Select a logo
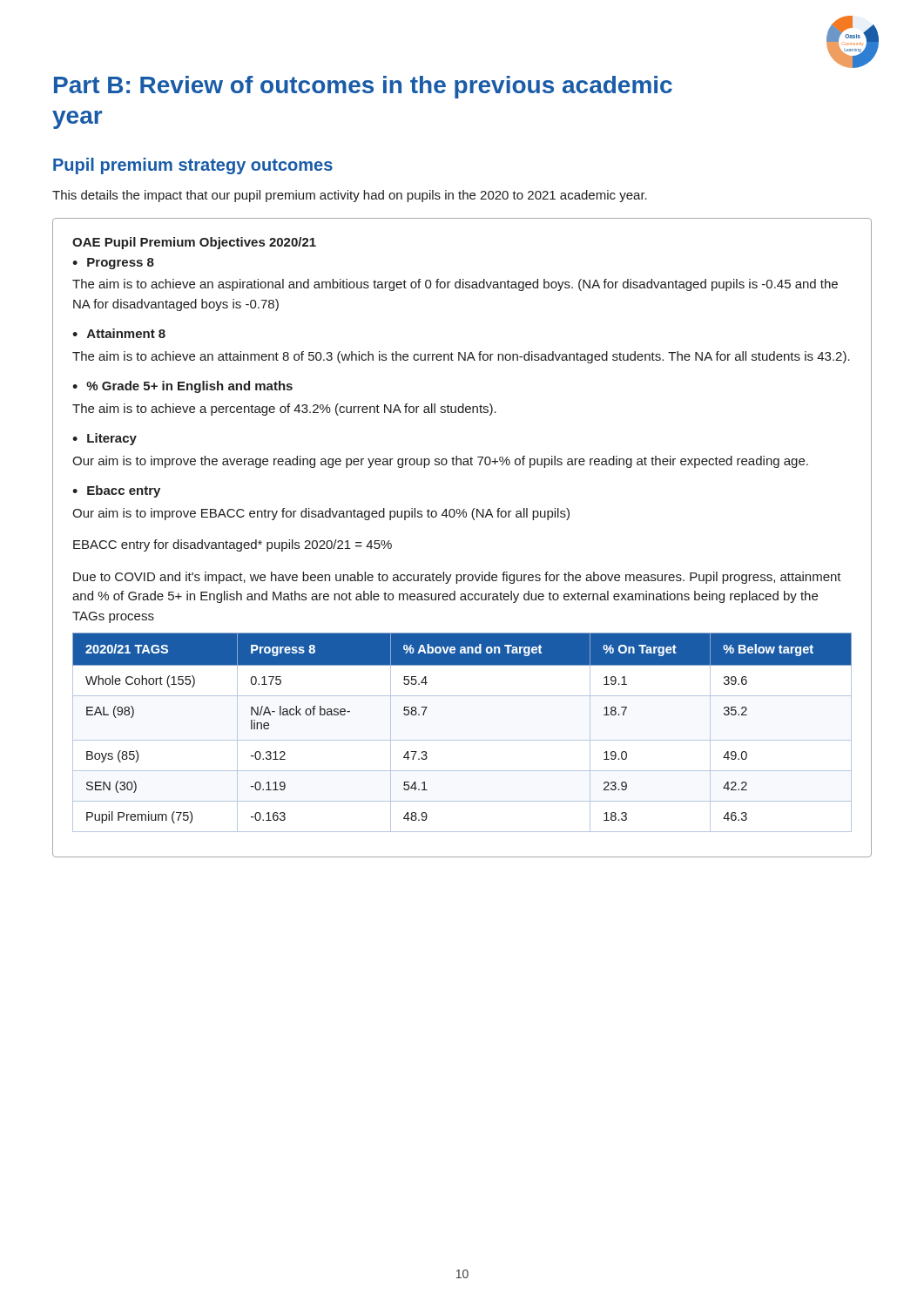The height and width of the screenshot is (1307, 924). 844,50
